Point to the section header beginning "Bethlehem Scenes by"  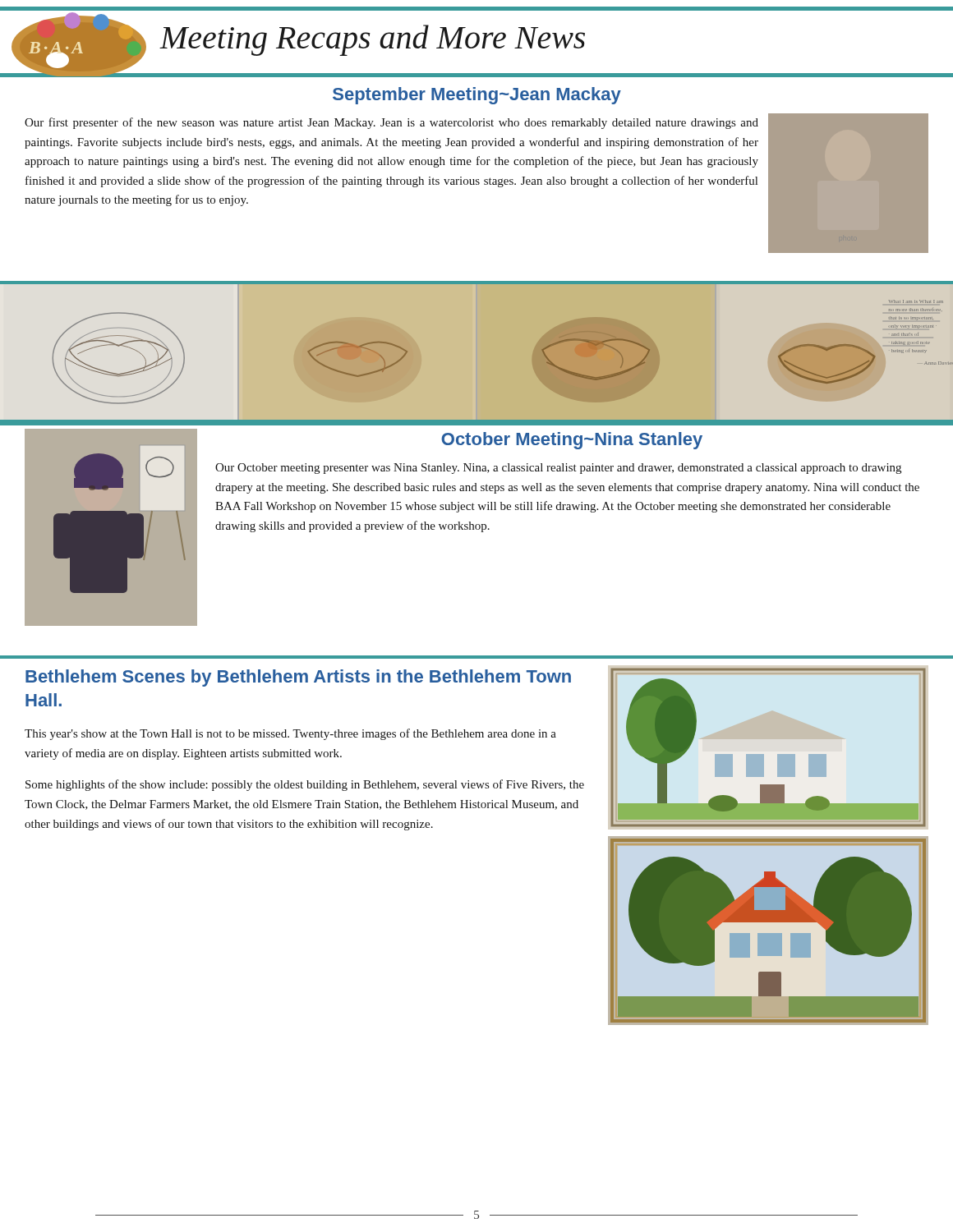tap(298, 688)
